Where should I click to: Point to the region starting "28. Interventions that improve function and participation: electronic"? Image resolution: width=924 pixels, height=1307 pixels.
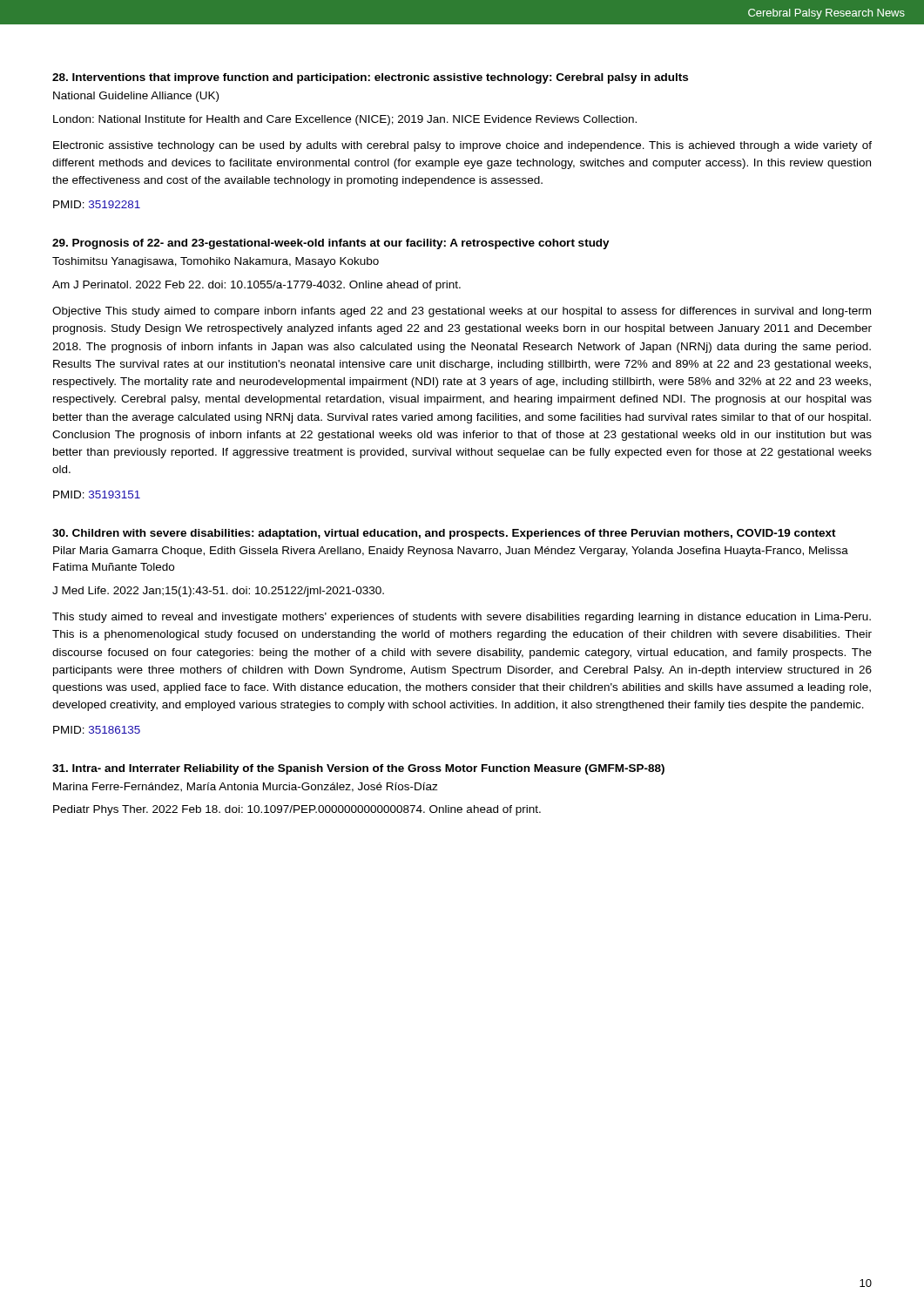point(370,77)
